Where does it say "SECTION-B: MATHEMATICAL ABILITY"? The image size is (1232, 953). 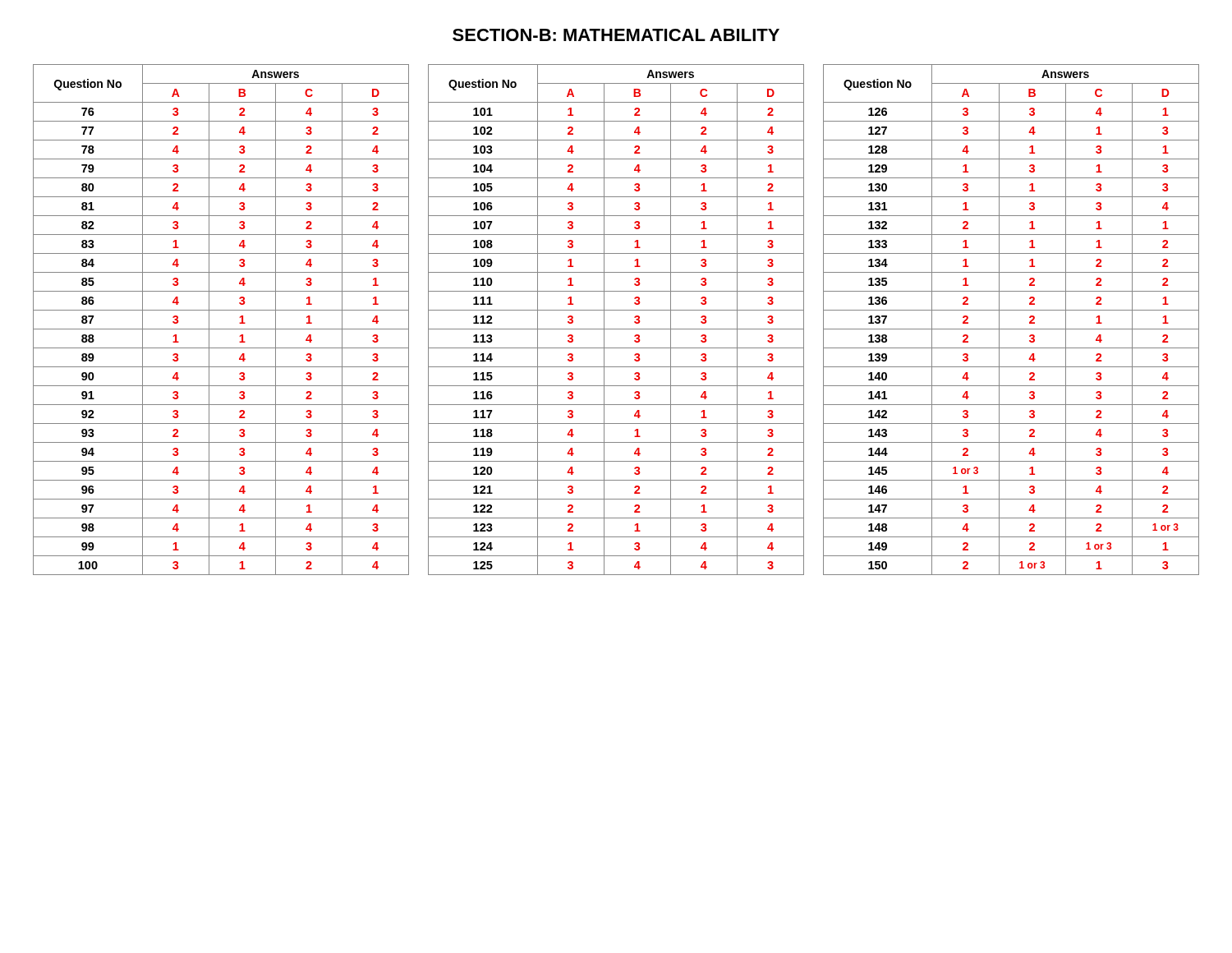point(616,35)
